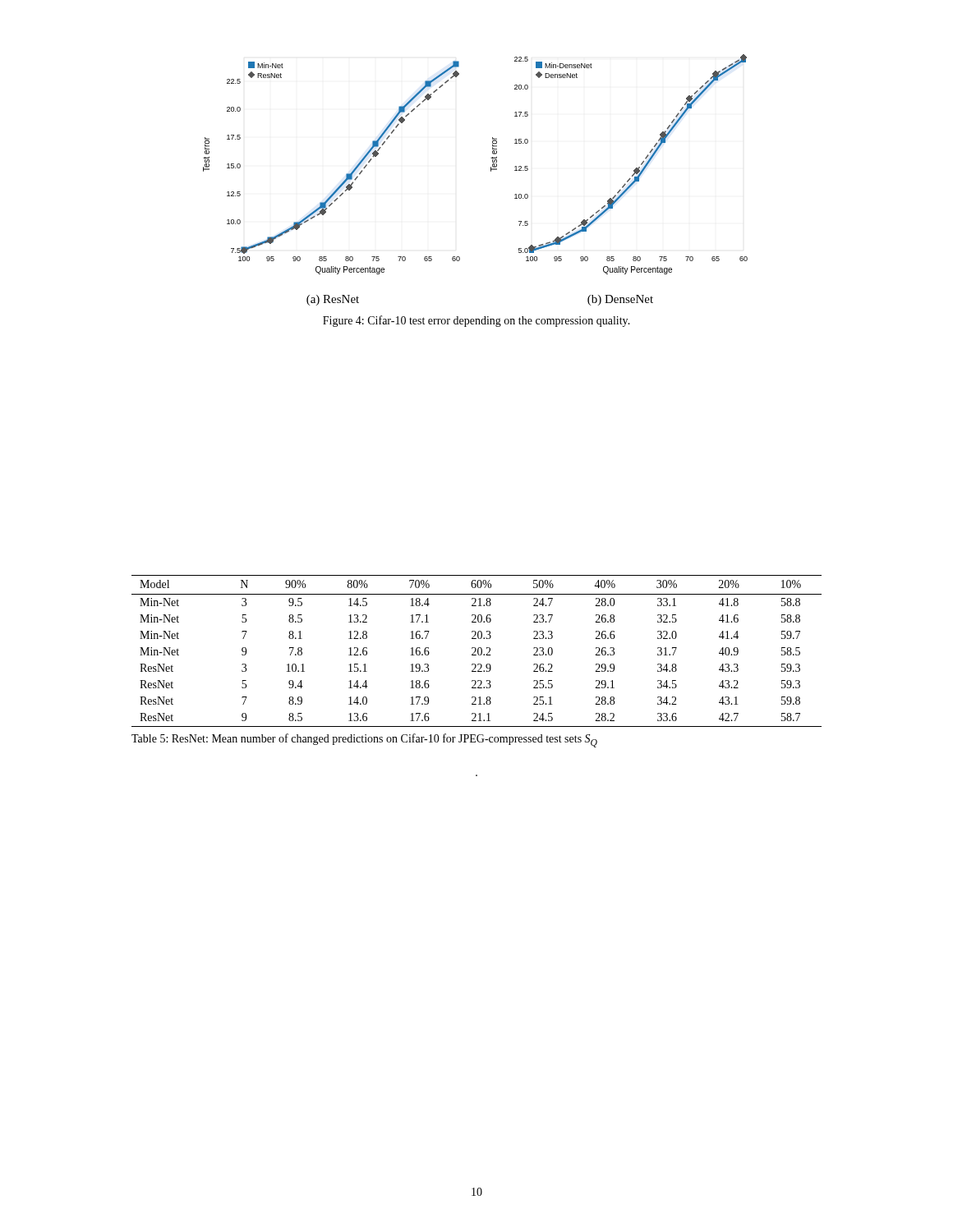This screenshot has width=953, height=1232.
Task: Click on the caption containing "Figure 4: Cifar-10 test"
Action: 476,321
